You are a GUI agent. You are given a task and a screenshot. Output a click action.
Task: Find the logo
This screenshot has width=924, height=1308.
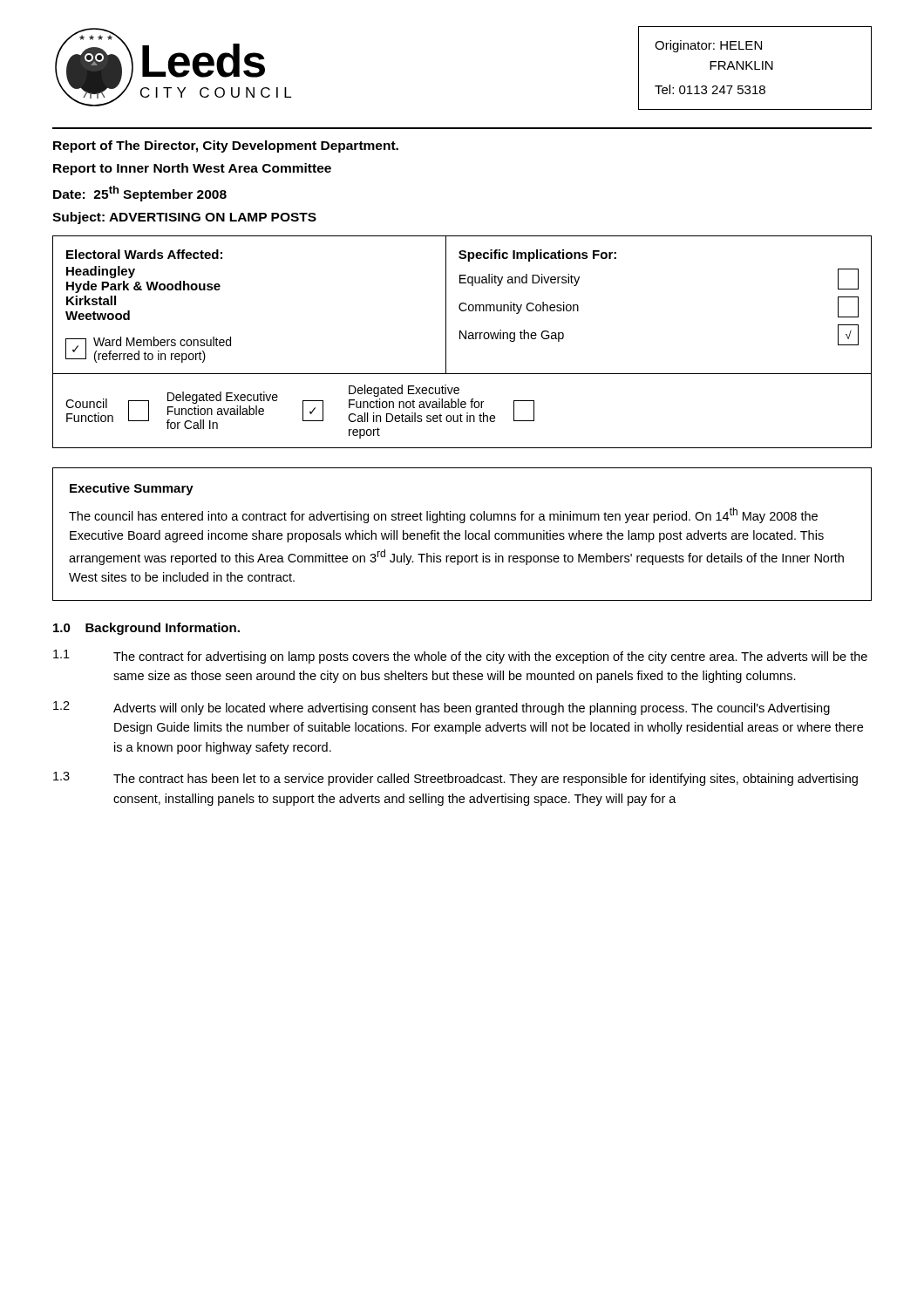201,69
